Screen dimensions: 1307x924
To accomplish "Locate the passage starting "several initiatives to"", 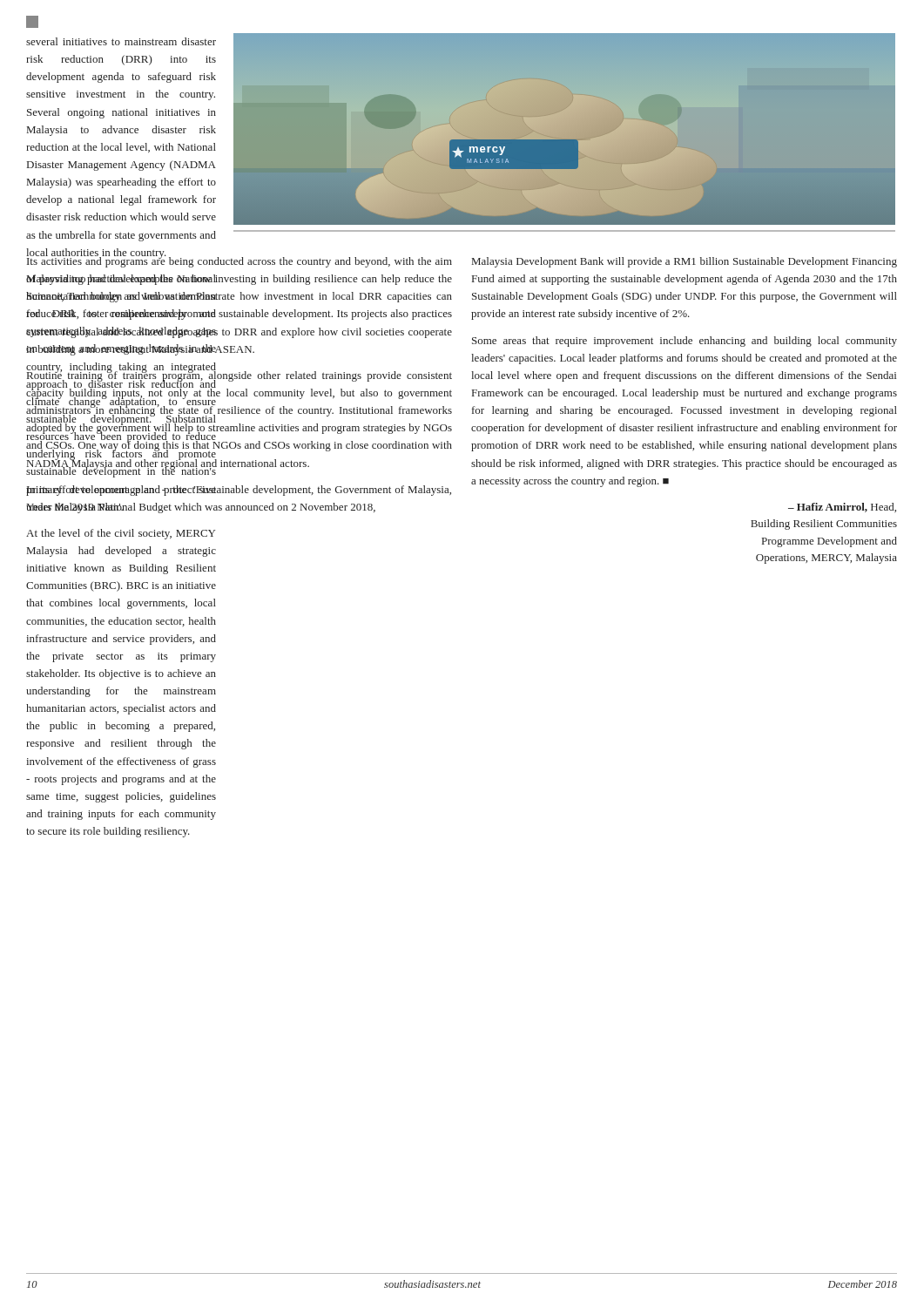I will [121, 437].
